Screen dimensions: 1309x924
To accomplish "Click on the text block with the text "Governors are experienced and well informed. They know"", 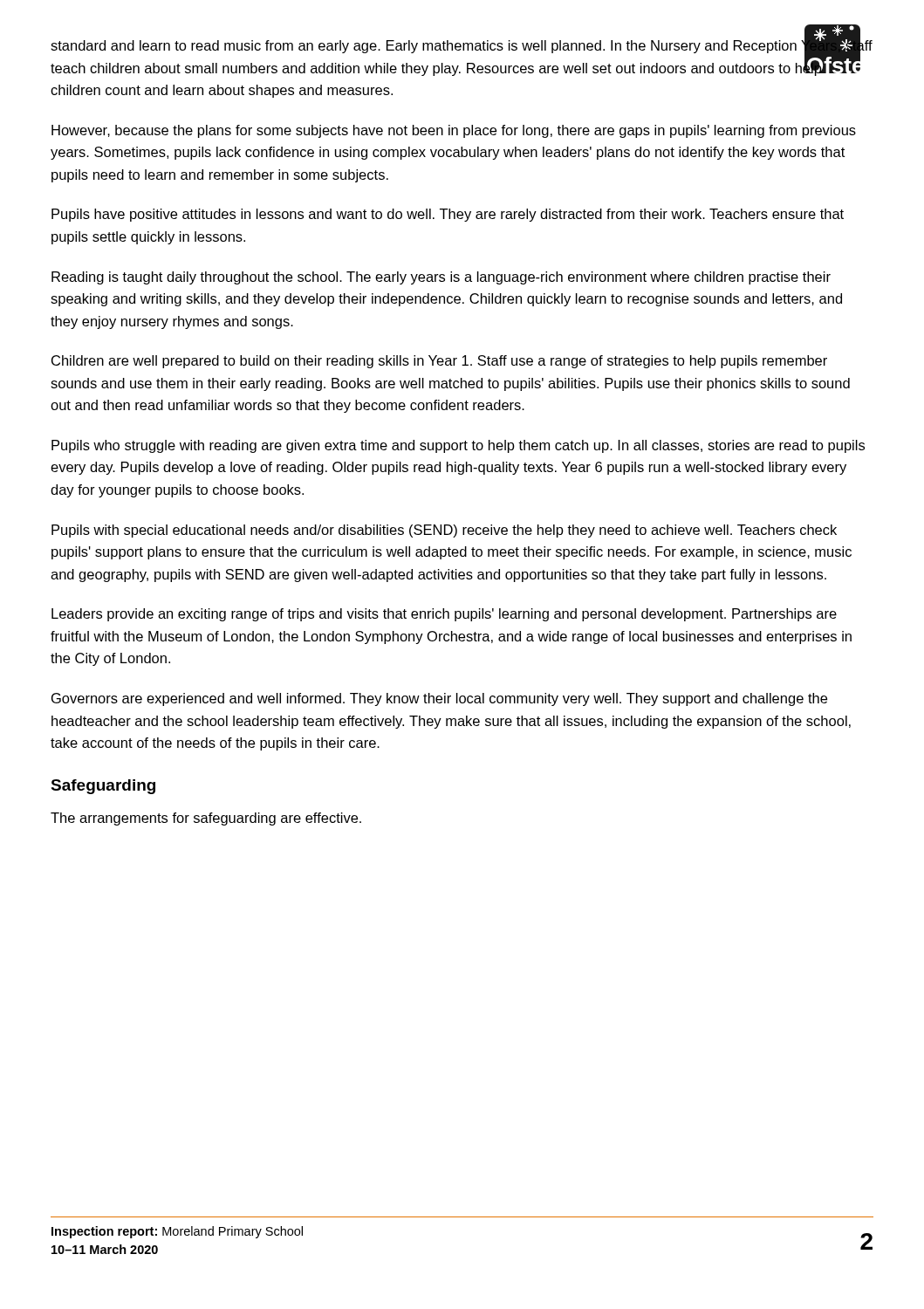I will tap(451, 720).
